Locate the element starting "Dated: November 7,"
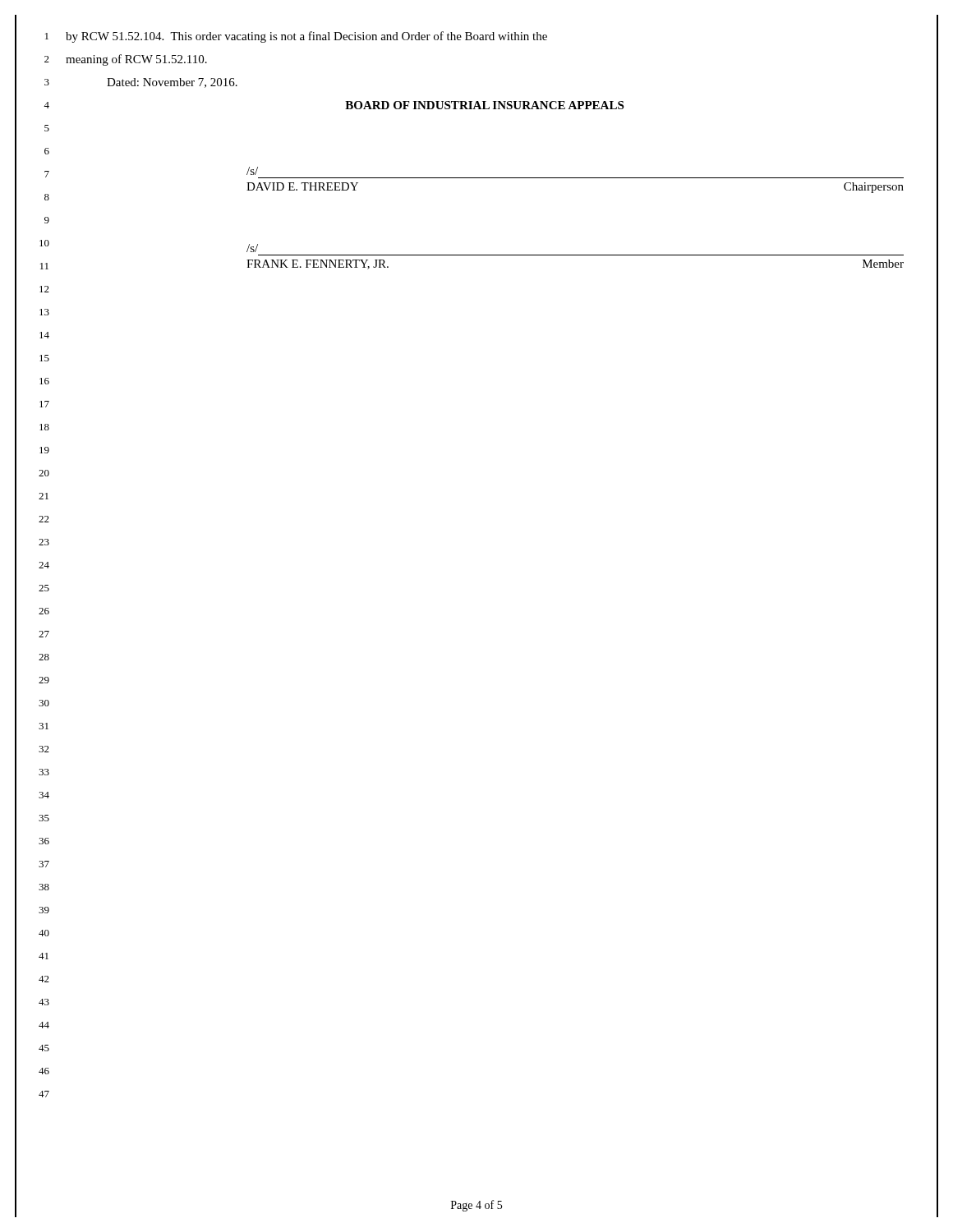The image size is (953, 1232). point(172,82)
